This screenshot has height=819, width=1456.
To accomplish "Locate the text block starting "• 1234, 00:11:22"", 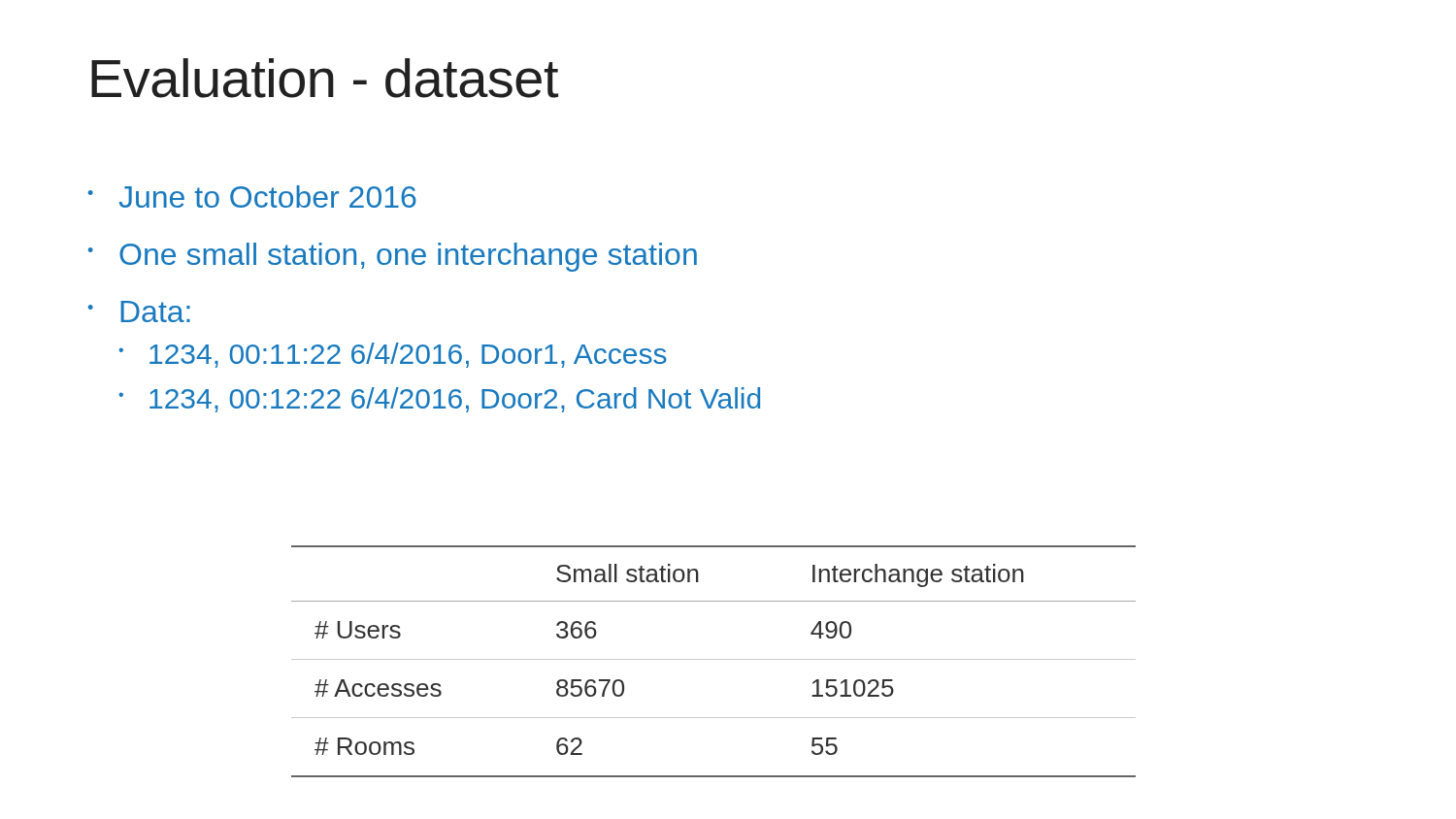I will 393,354.
